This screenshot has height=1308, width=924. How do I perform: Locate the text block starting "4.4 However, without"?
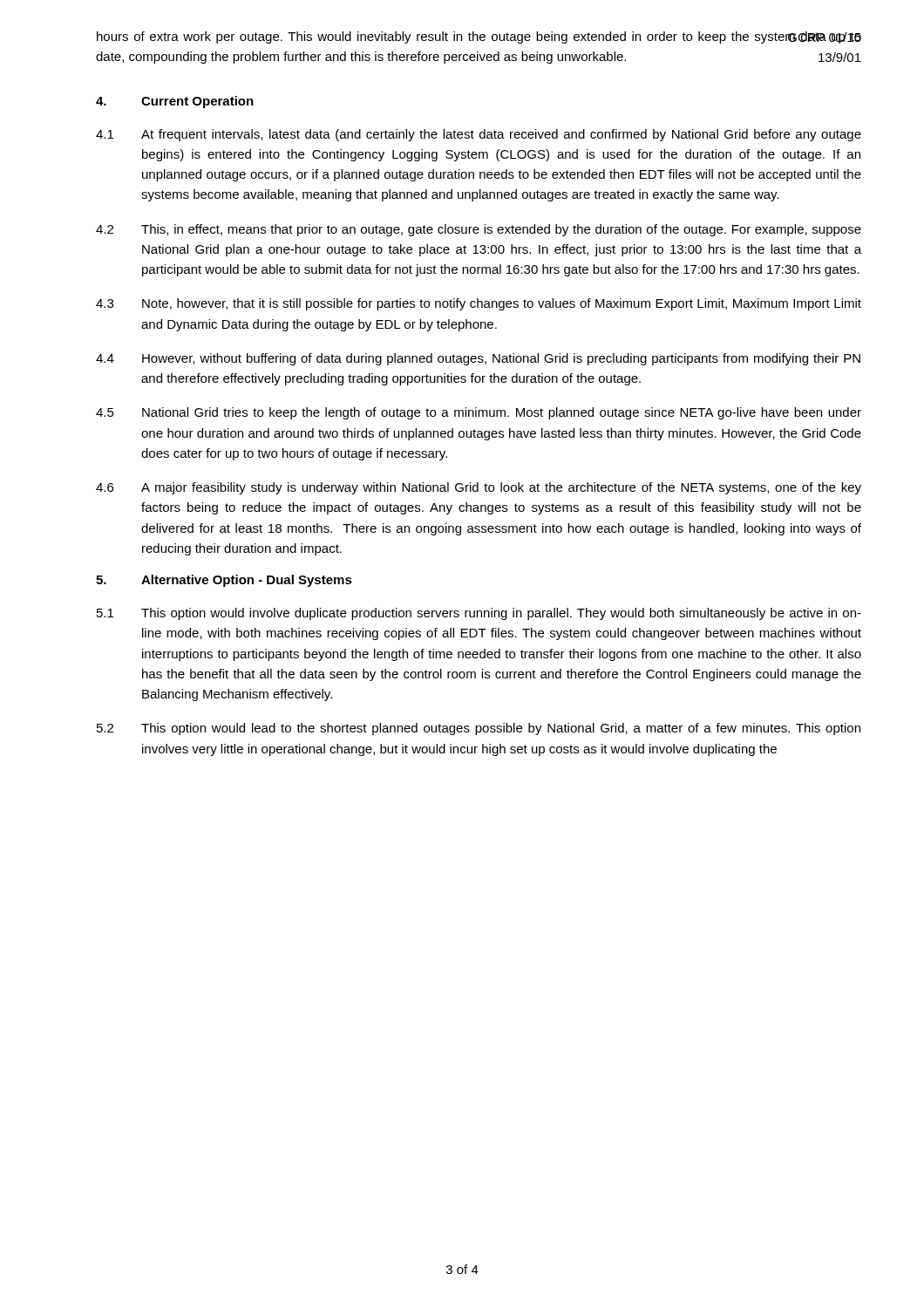pyautogui.click(x=479, y=368)
